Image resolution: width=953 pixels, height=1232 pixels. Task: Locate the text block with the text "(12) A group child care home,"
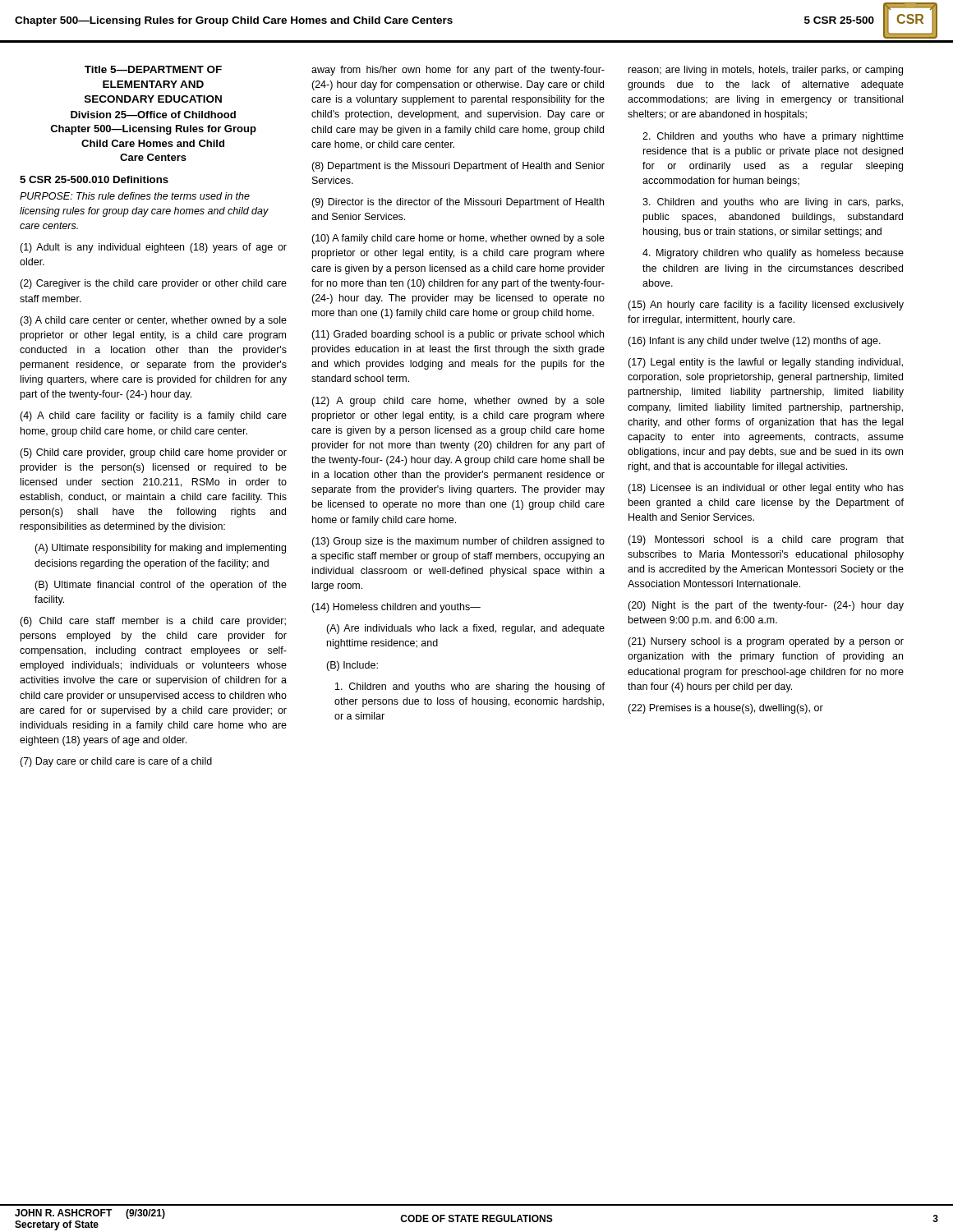pos(458,460)
